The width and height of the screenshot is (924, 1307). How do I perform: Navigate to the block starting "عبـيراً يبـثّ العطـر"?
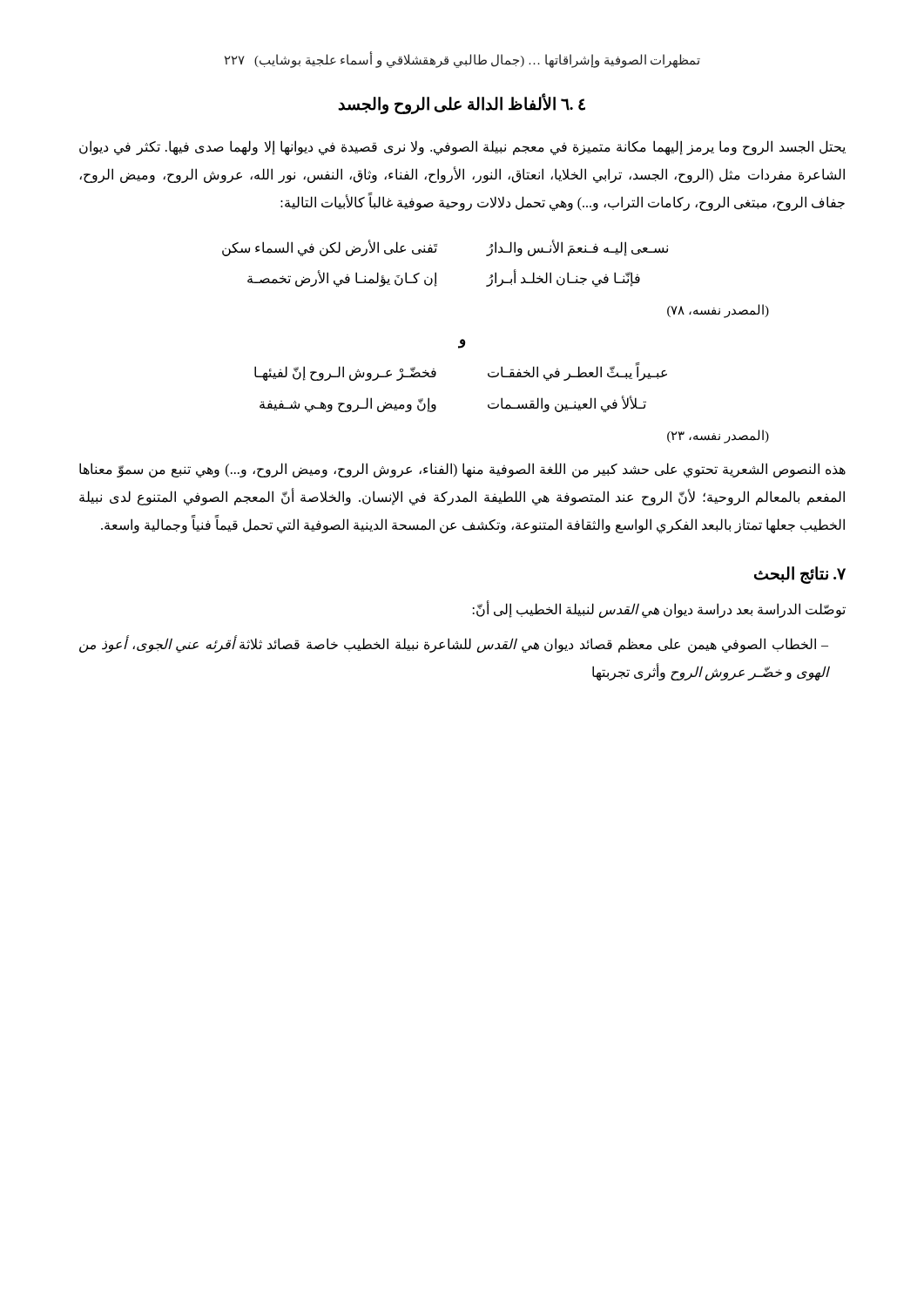coord(580,372)
